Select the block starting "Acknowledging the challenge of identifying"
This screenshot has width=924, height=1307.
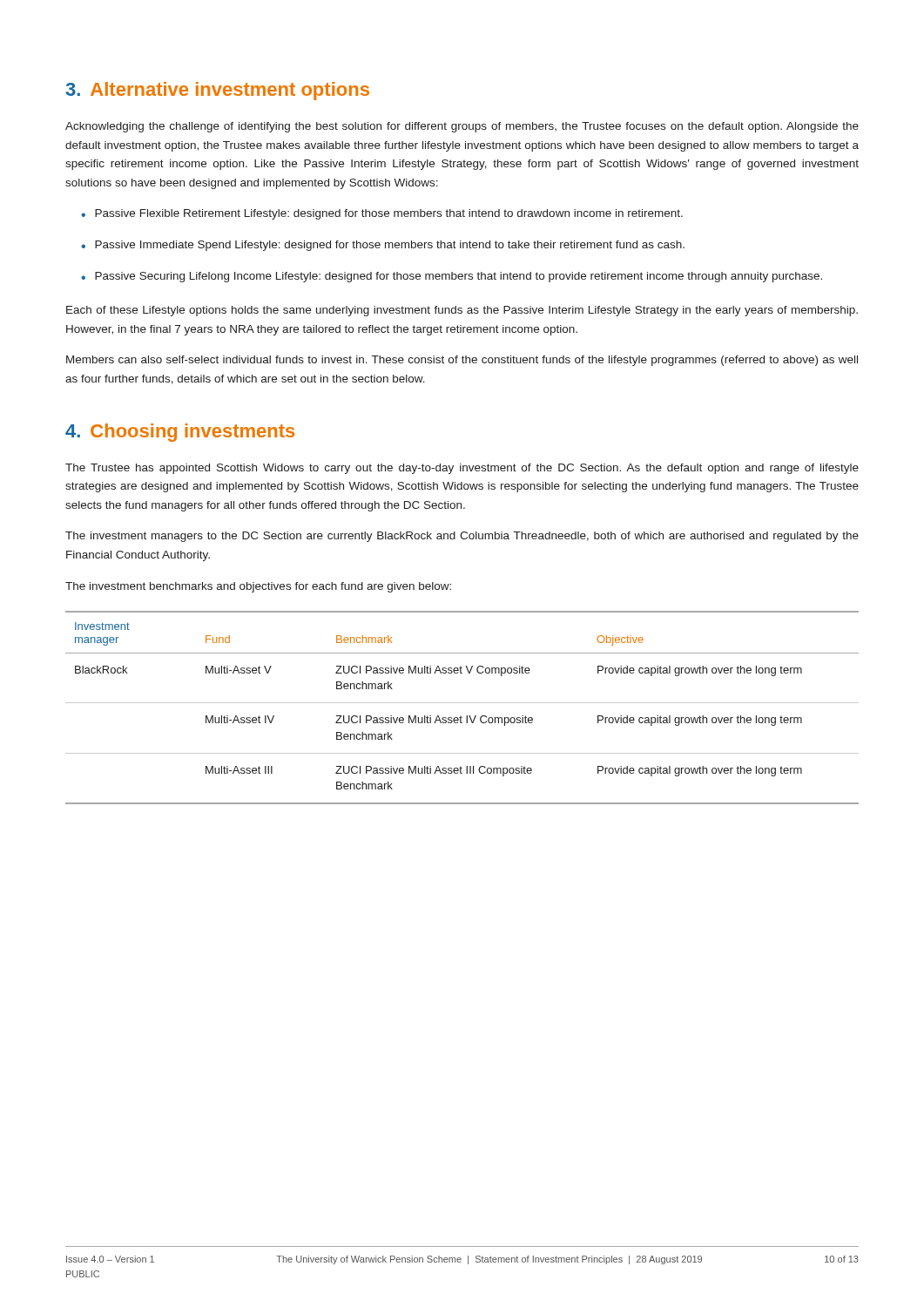tap(462, 154)
